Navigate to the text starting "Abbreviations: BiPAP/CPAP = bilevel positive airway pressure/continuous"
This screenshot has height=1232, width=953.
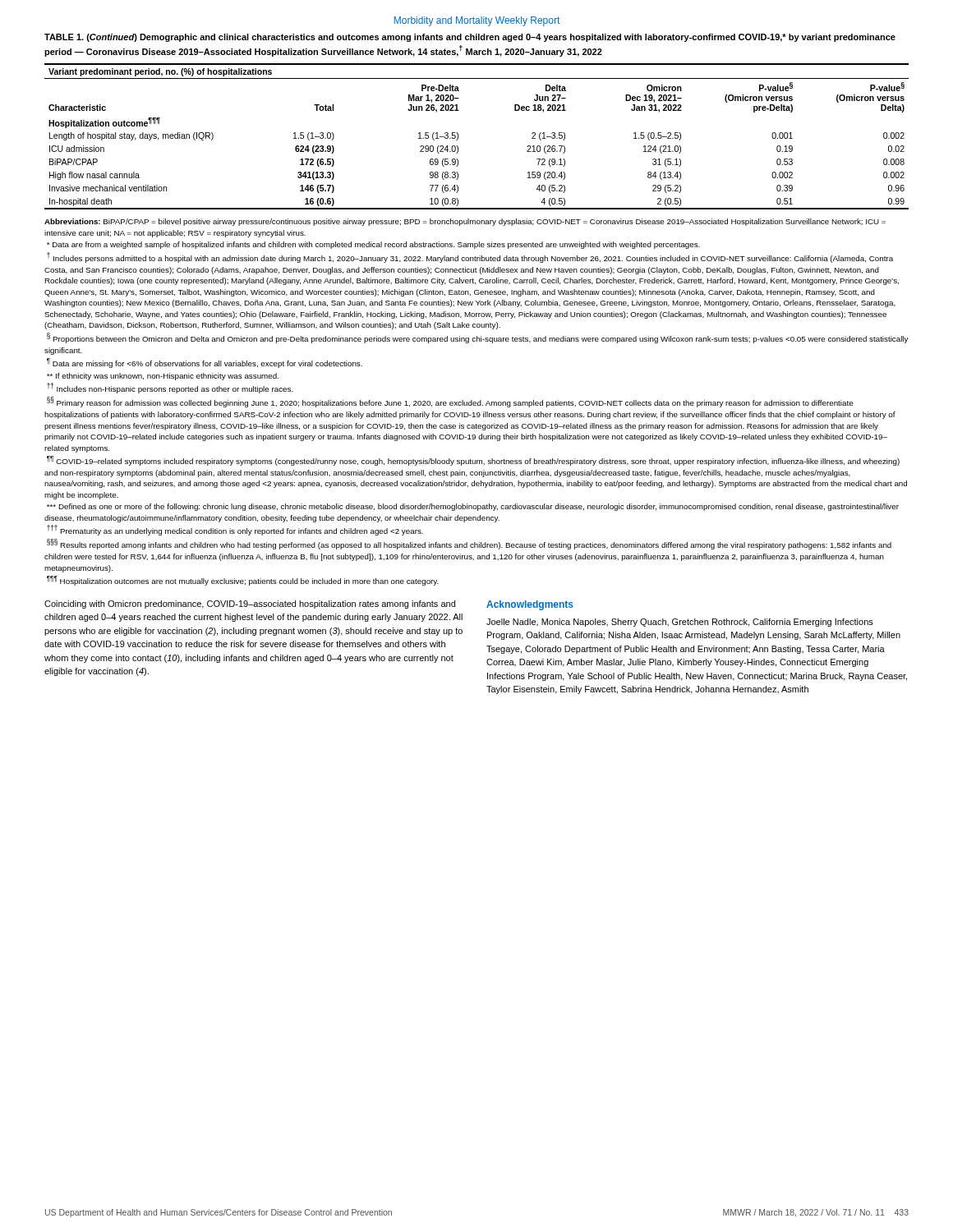click(x=476, y=402)
